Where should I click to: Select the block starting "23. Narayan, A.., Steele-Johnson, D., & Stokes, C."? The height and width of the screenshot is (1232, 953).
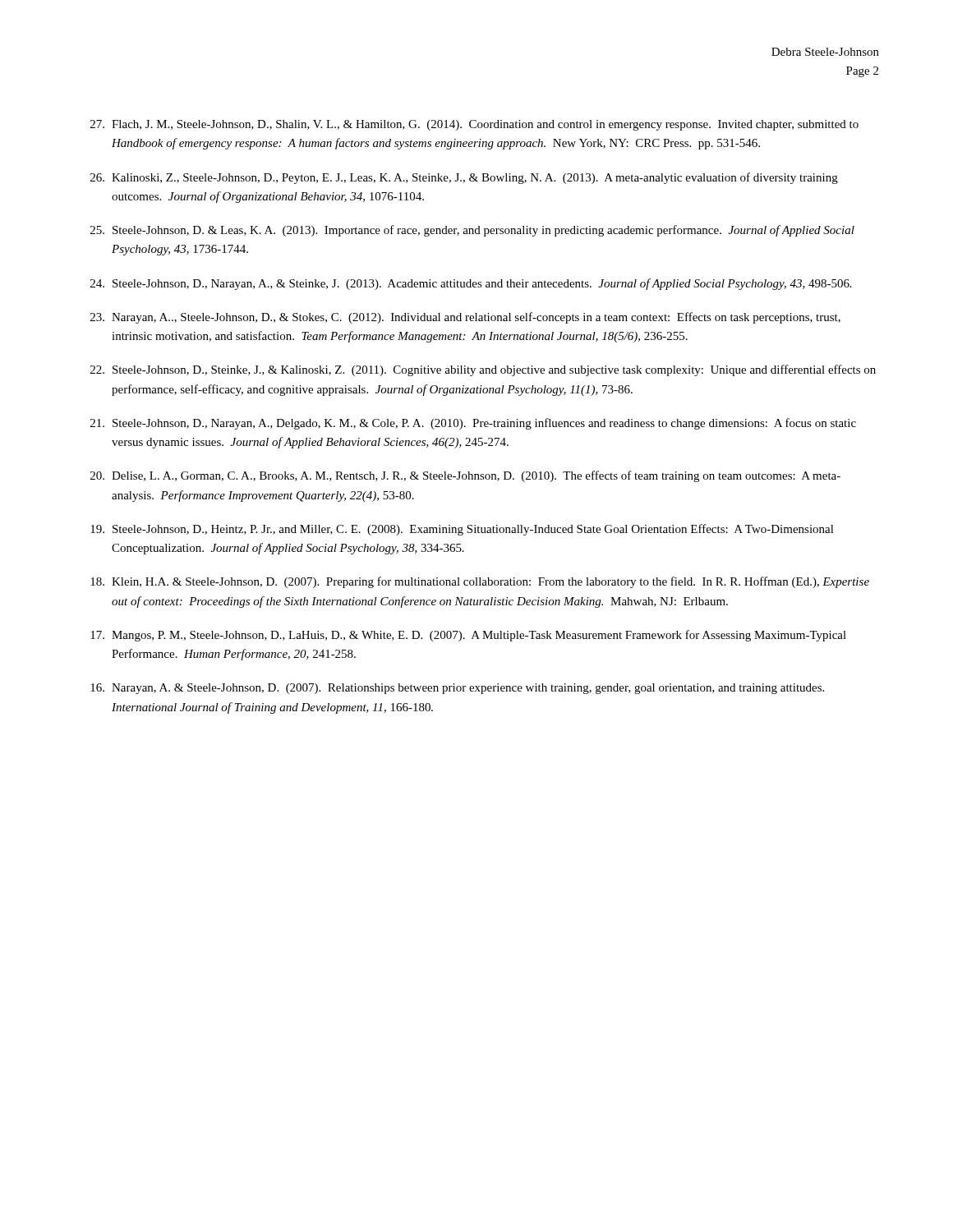(476, 327)
